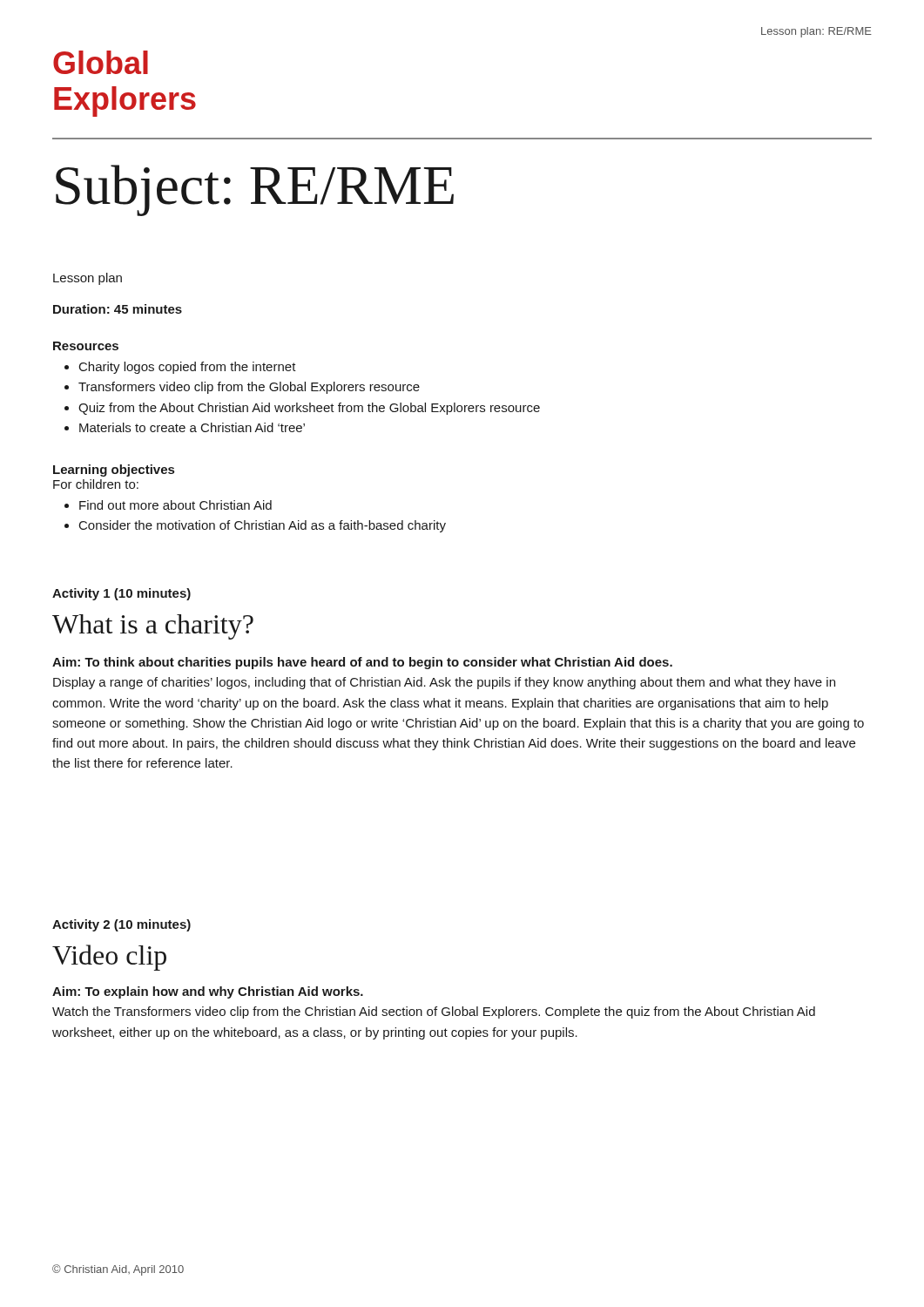Click on the text block starting "Duration: 45 minutes"
Viewport: 924px width, 1307px height.
117,309
